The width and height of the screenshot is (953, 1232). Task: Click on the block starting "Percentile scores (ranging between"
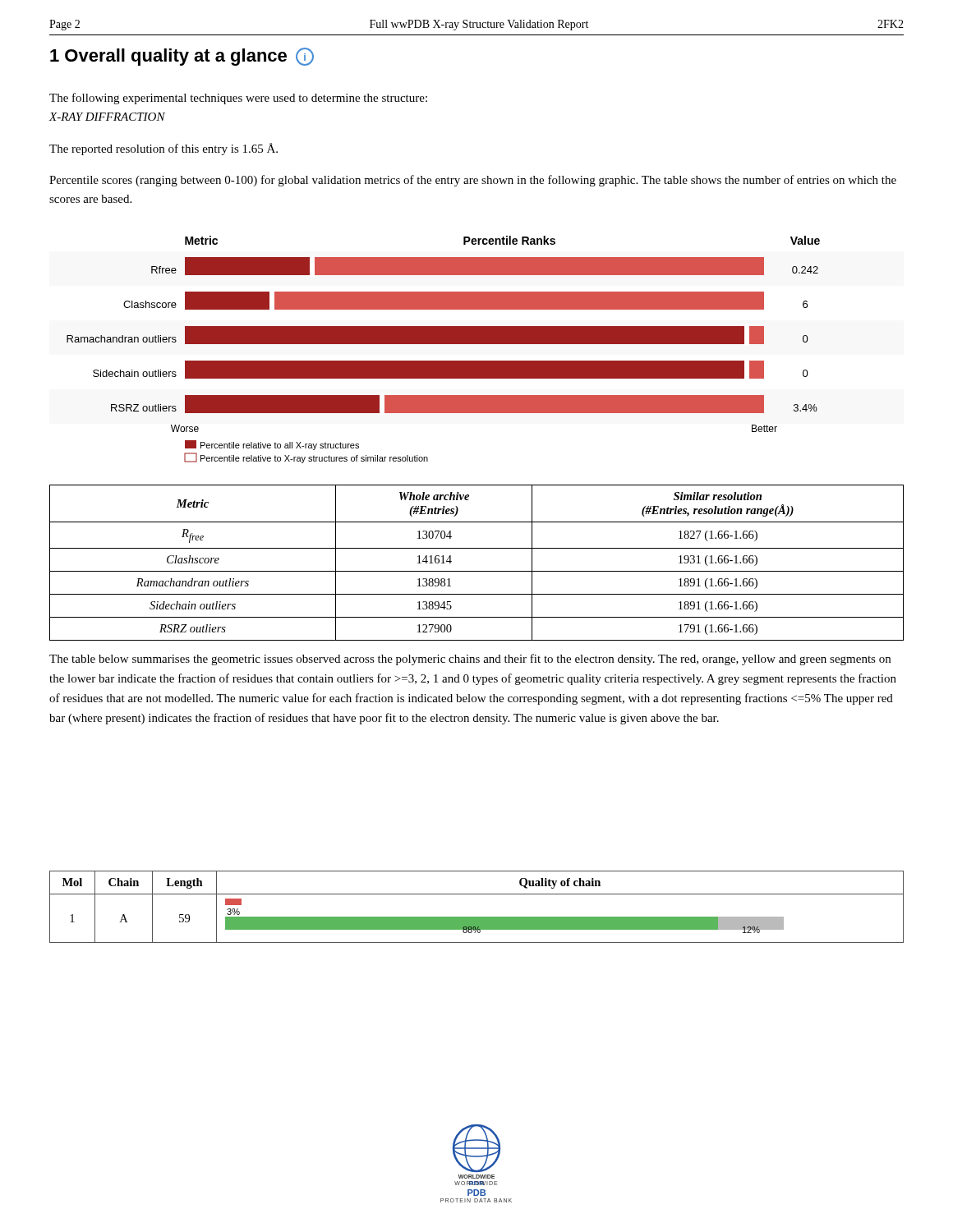click(x=473, y=189)
